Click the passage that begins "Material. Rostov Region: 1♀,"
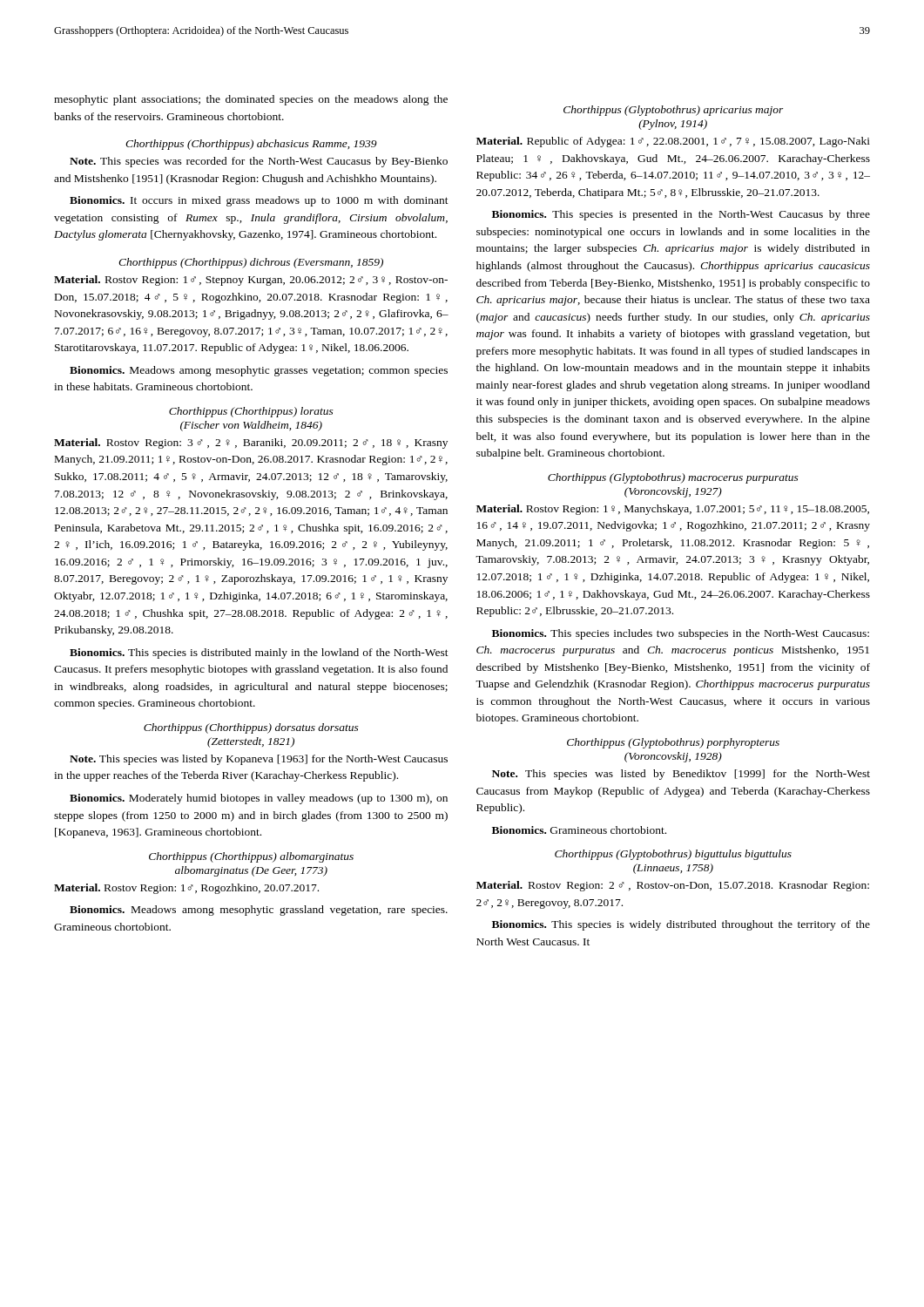 click(x=673, y=613)
